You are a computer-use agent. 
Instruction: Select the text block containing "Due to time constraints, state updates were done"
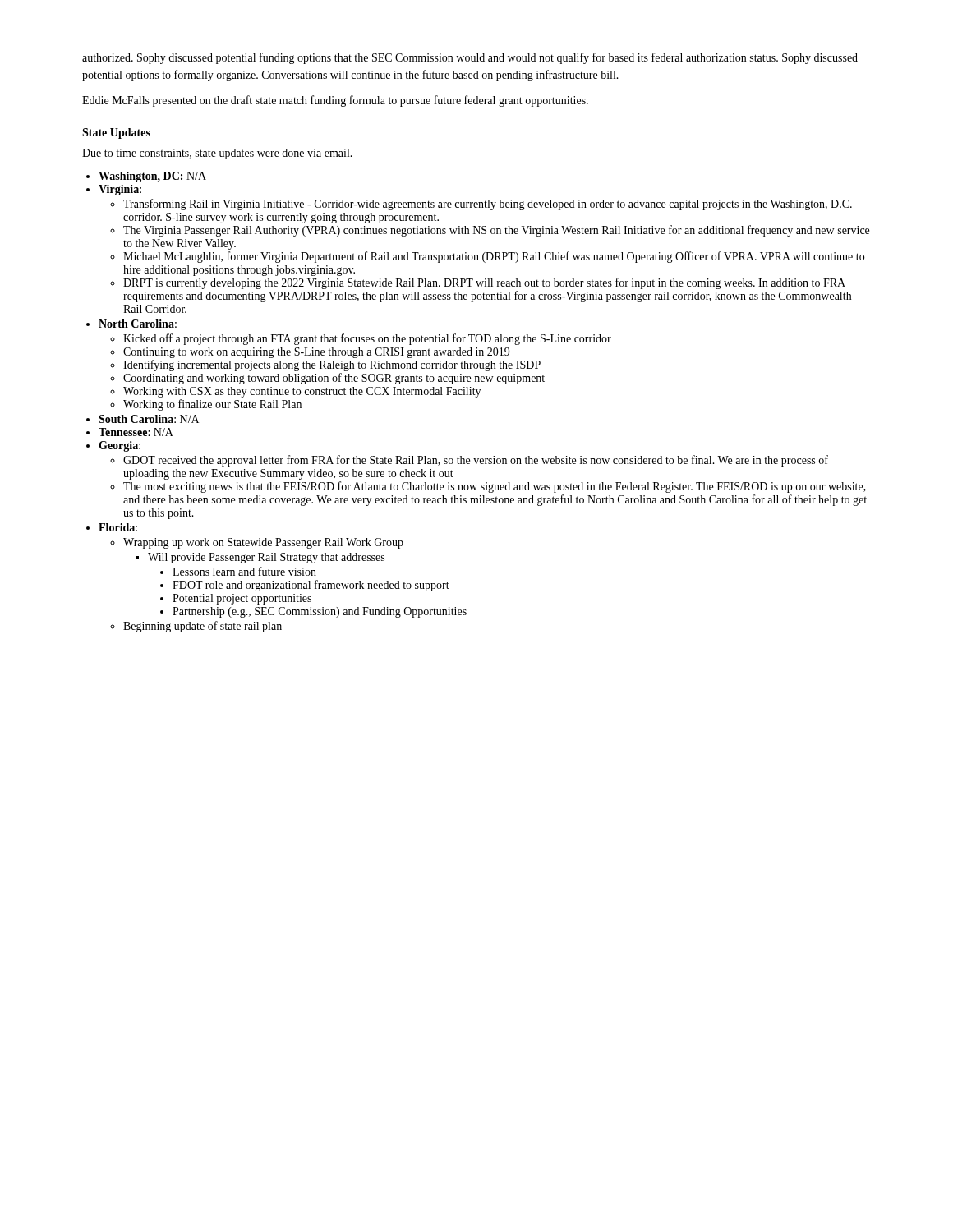[217, 153]
